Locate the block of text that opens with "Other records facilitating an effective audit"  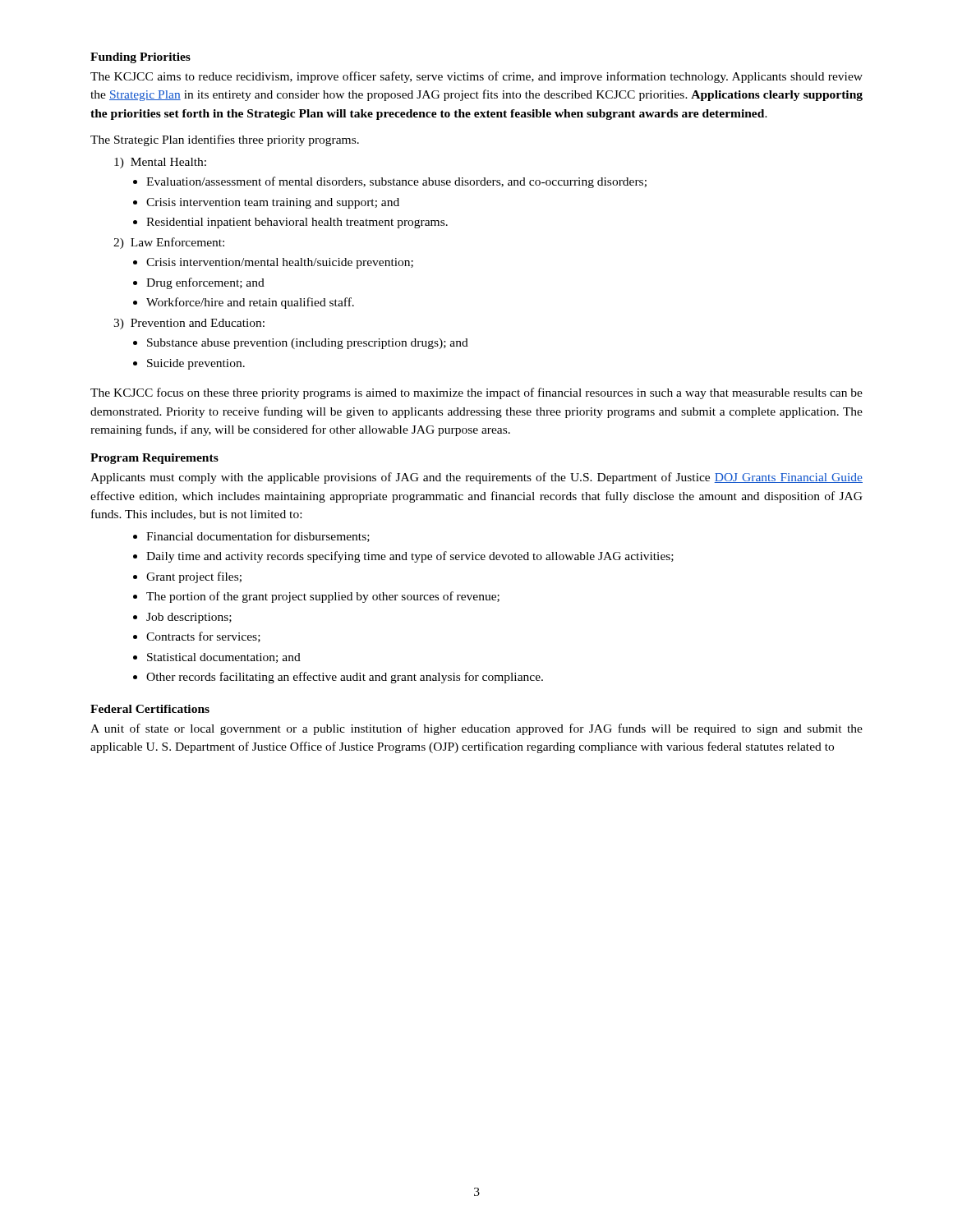345,676
